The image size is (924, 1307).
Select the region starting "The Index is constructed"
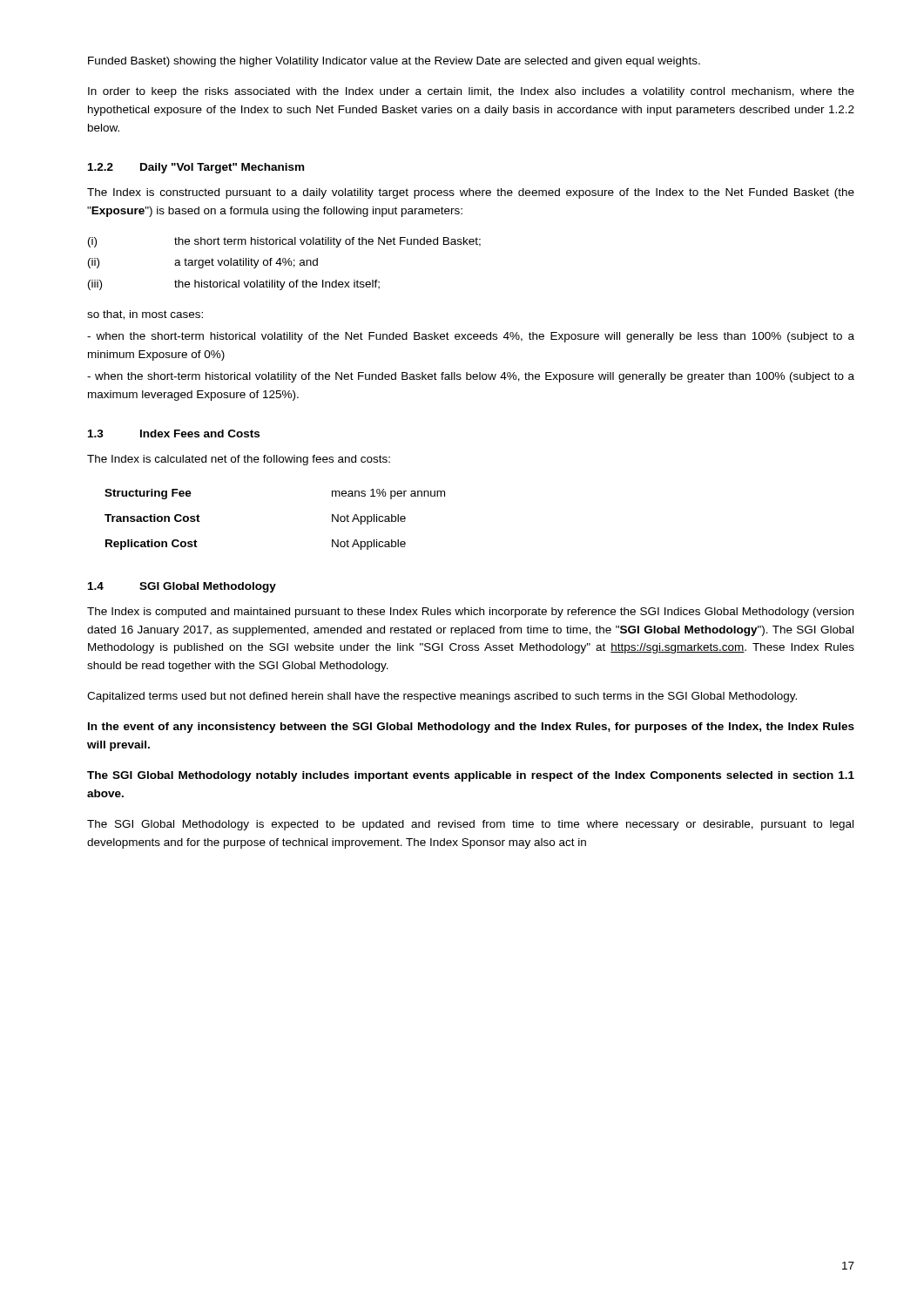point(471,202)
